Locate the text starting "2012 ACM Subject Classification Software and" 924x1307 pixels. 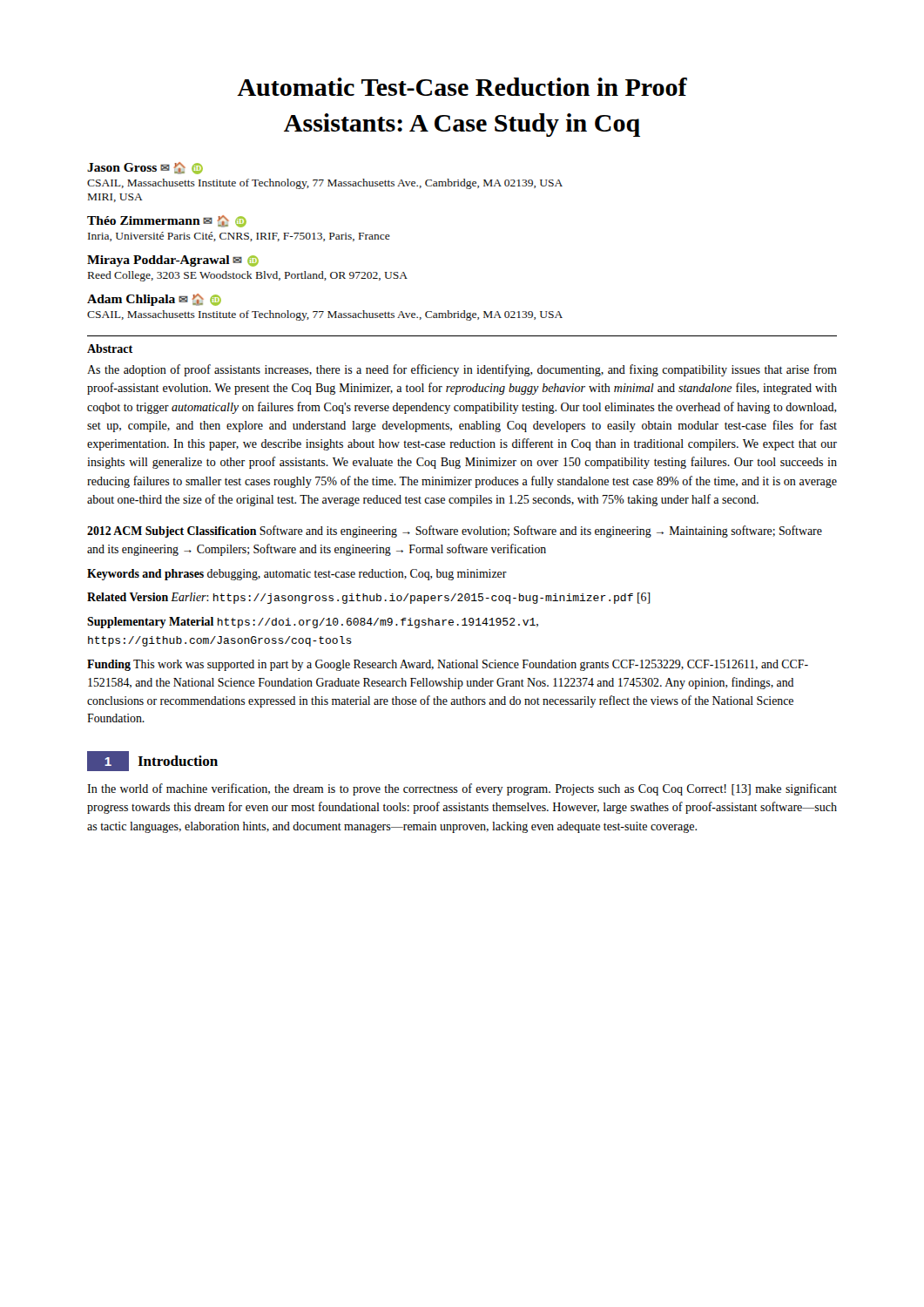coord(455,540)
